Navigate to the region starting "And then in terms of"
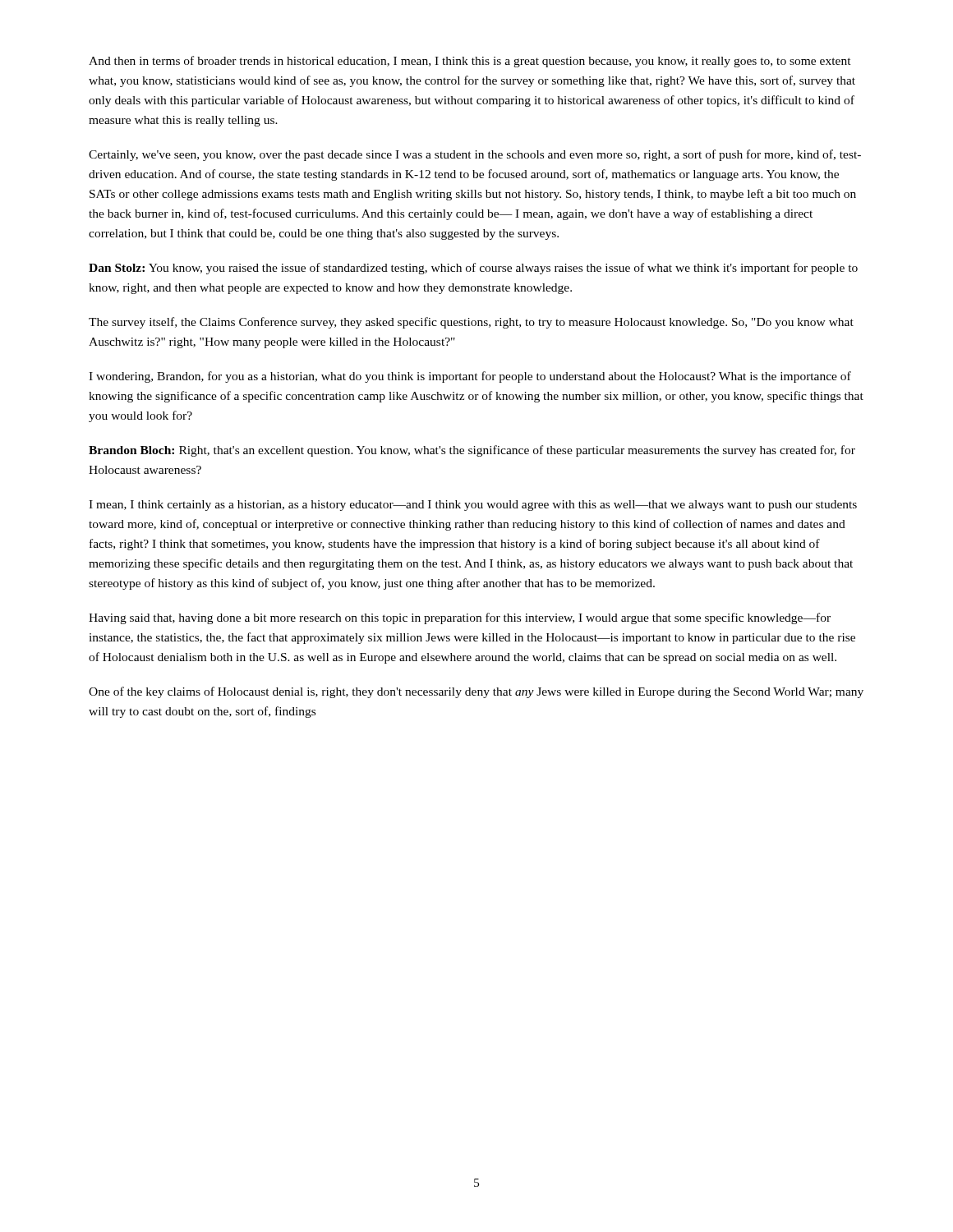Viewport: 953px width, 1232px height. [x=472, y=90]
